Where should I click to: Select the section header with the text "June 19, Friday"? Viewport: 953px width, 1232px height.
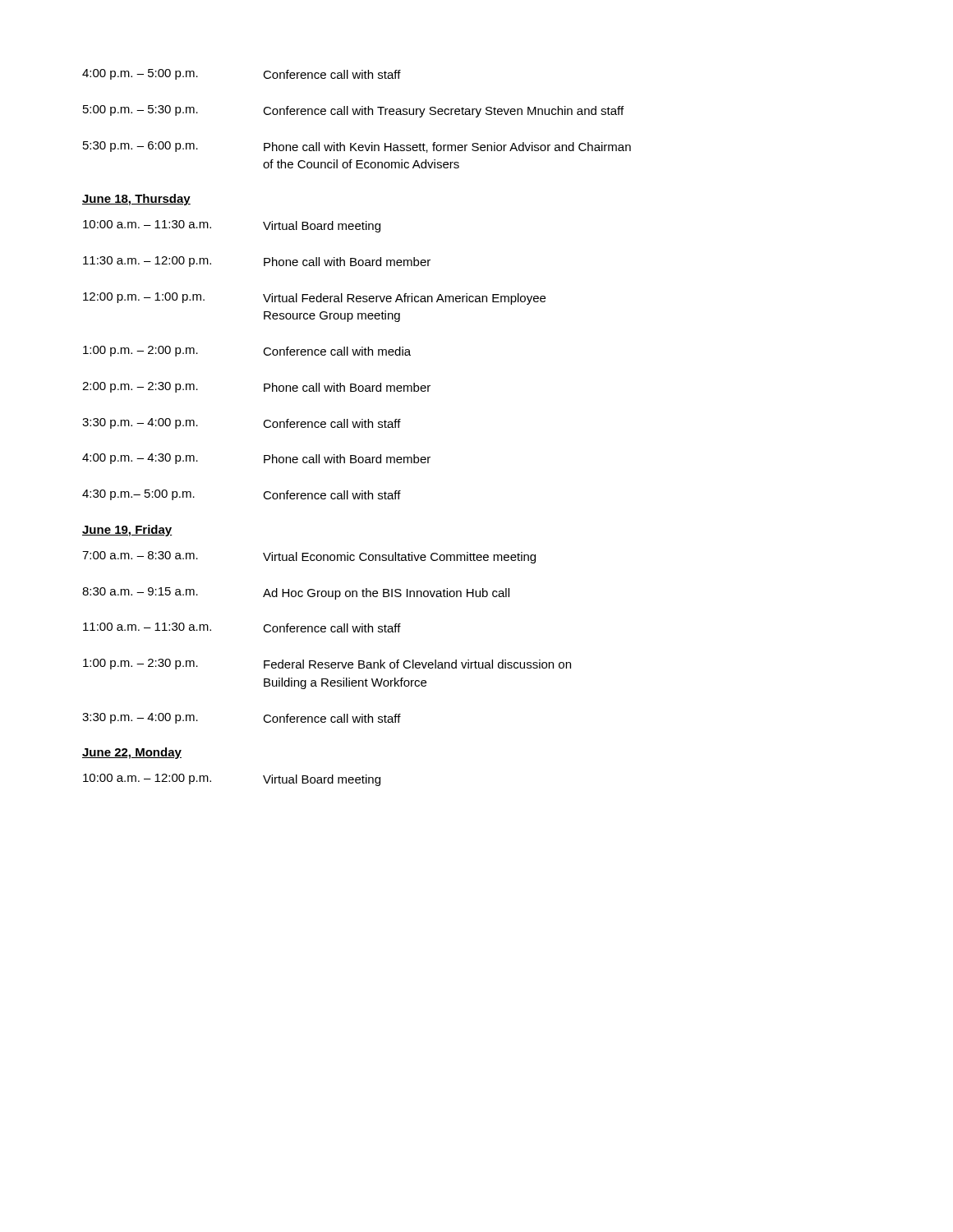(127, 529)
